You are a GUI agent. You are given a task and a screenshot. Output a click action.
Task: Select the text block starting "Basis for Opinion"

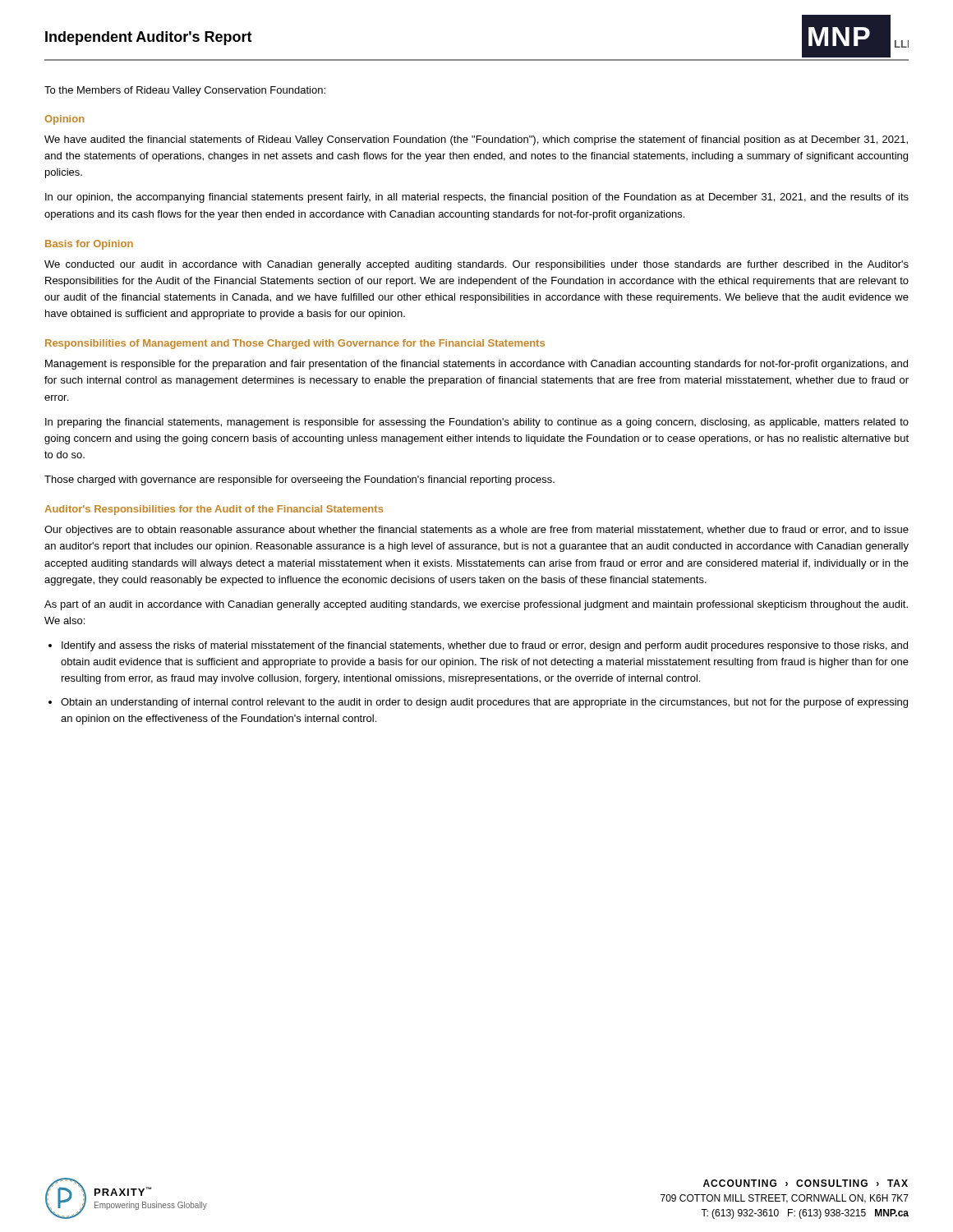pyautogui.click(x=89, y=243)
